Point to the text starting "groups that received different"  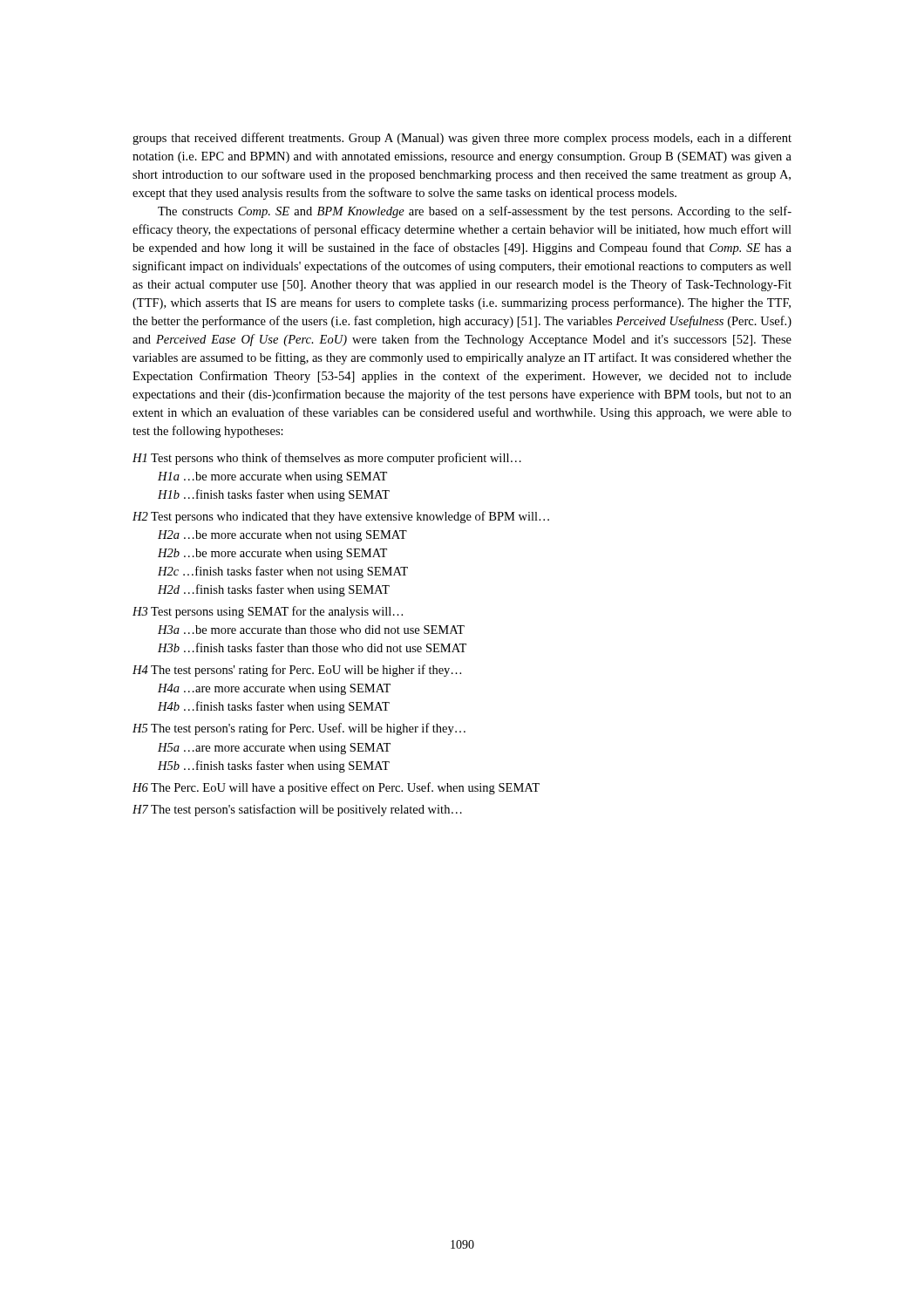[462, 285]
